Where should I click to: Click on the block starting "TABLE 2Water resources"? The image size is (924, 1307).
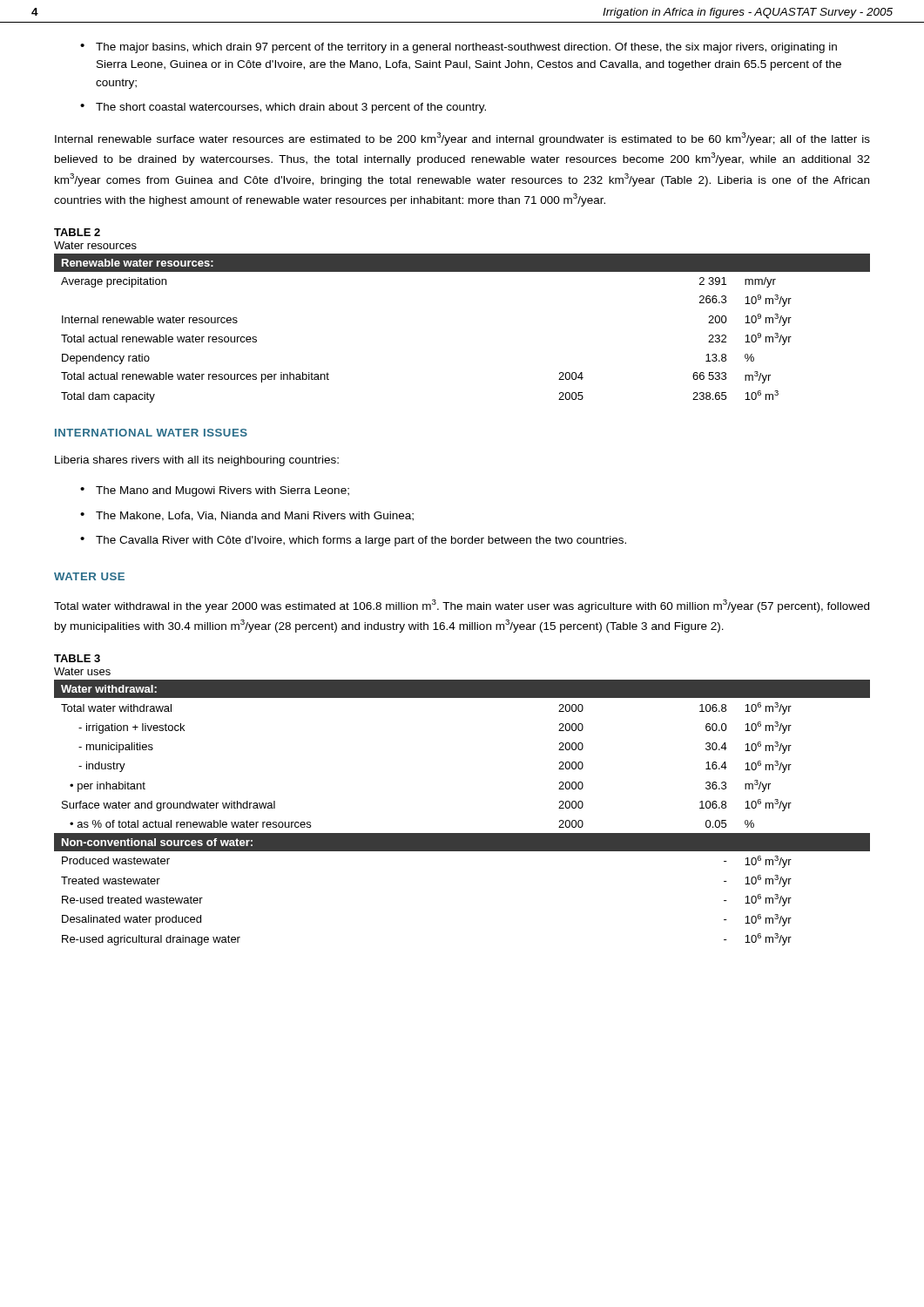95,239
